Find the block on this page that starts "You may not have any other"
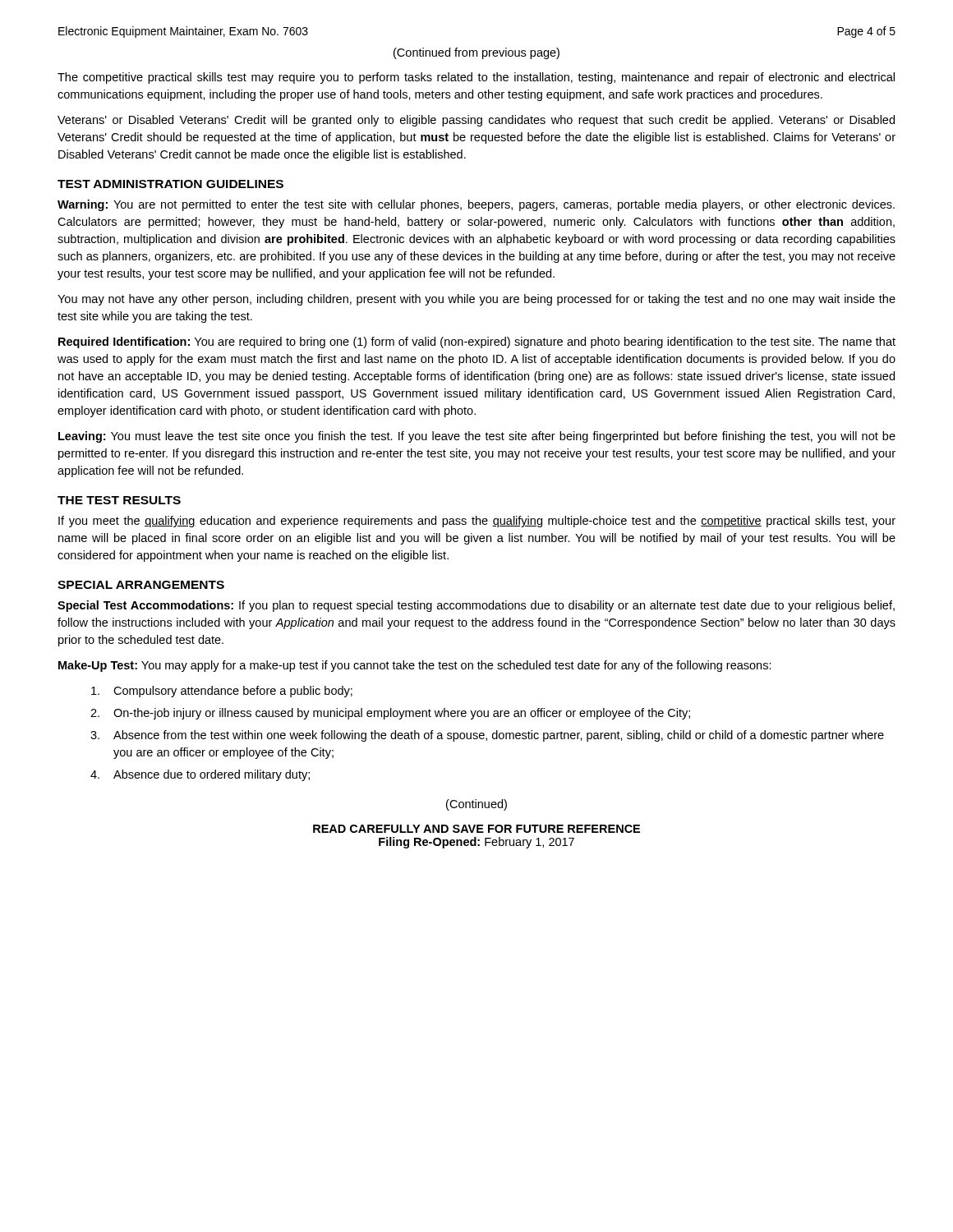Viewport: 953px width, 1232px height. coord(476,308)
